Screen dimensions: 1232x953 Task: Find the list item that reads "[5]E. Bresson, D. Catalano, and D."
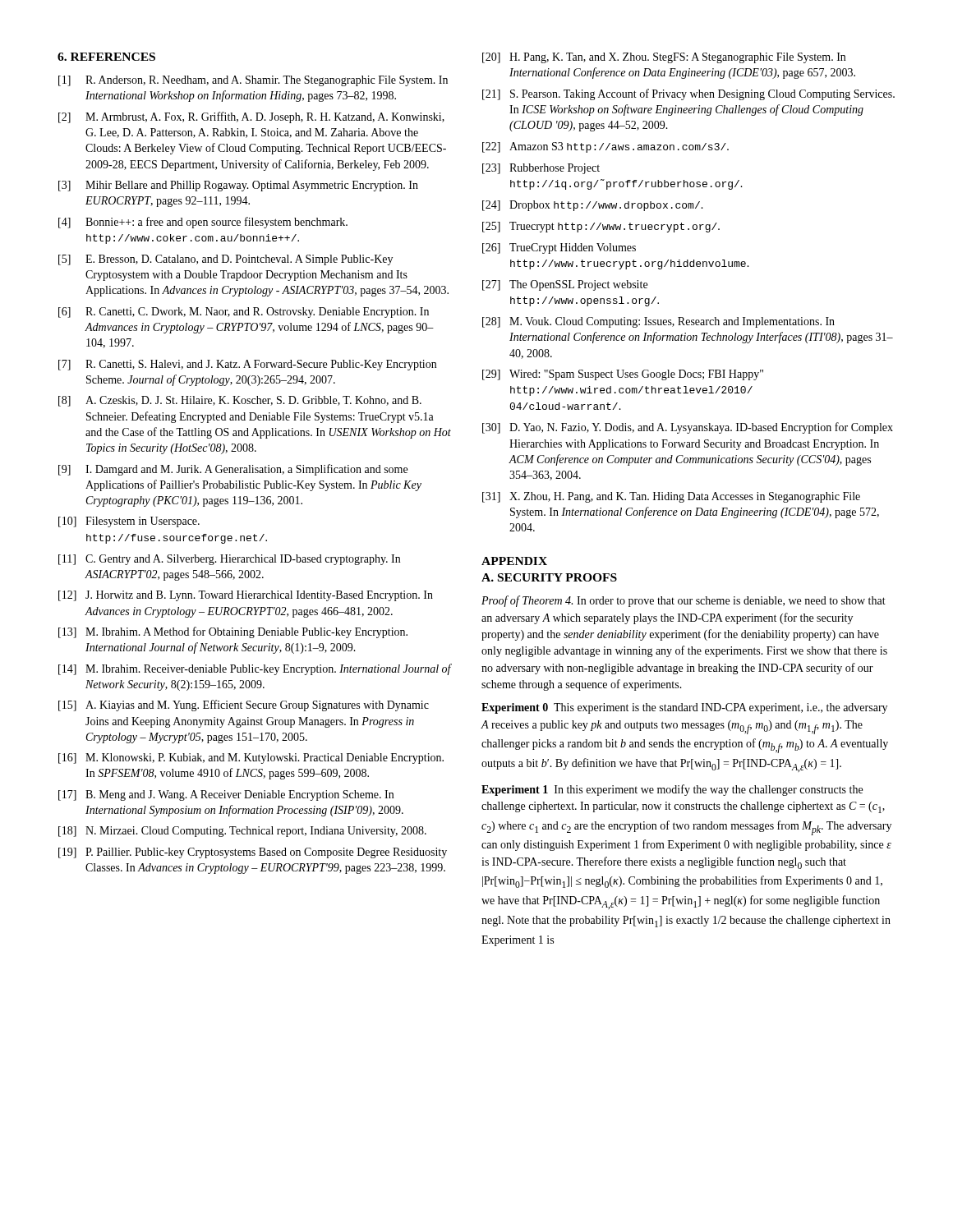pyautogui.click(x=255, y=275)
